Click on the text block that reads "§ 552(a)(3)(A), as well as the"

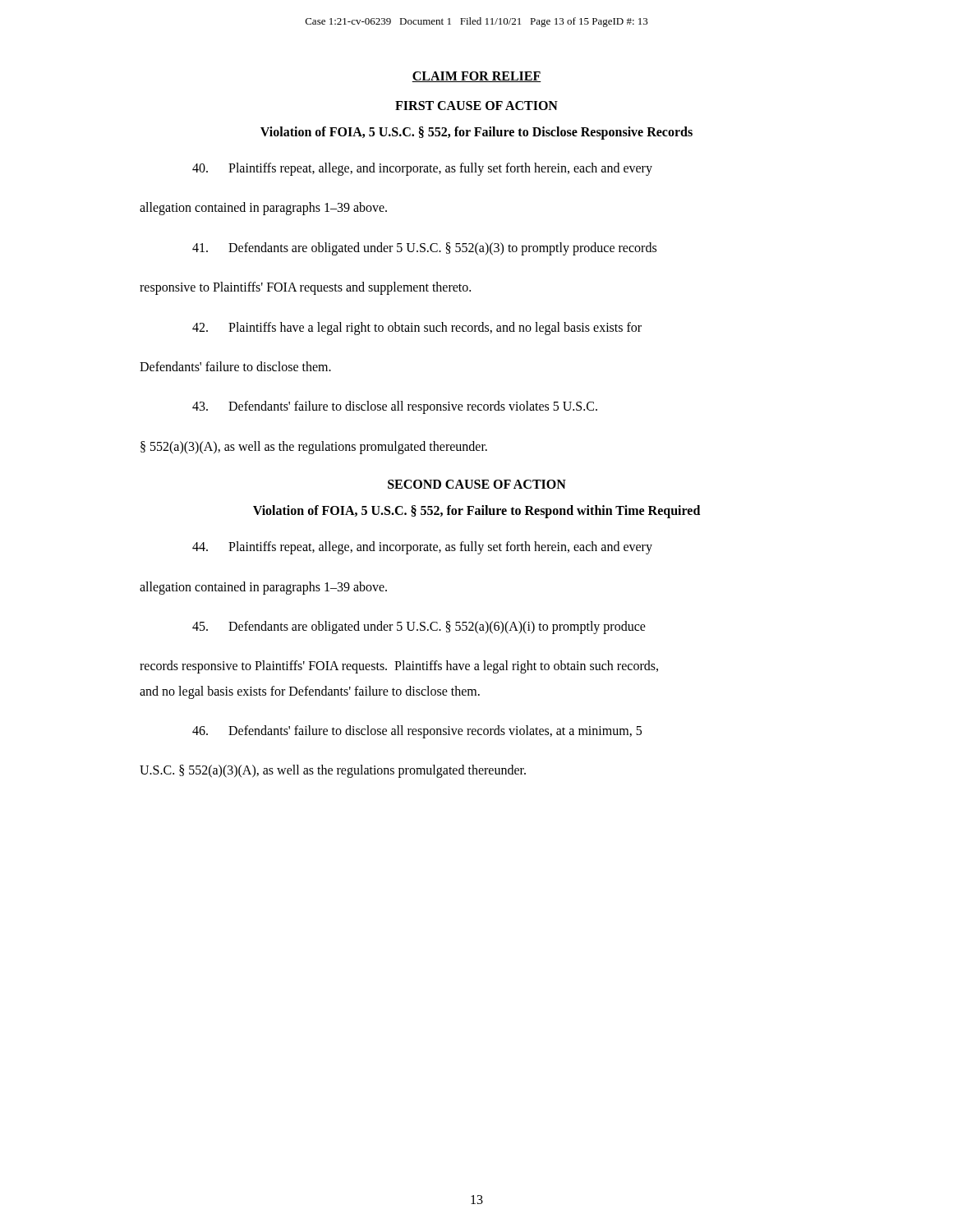click(x=314, y=446)
